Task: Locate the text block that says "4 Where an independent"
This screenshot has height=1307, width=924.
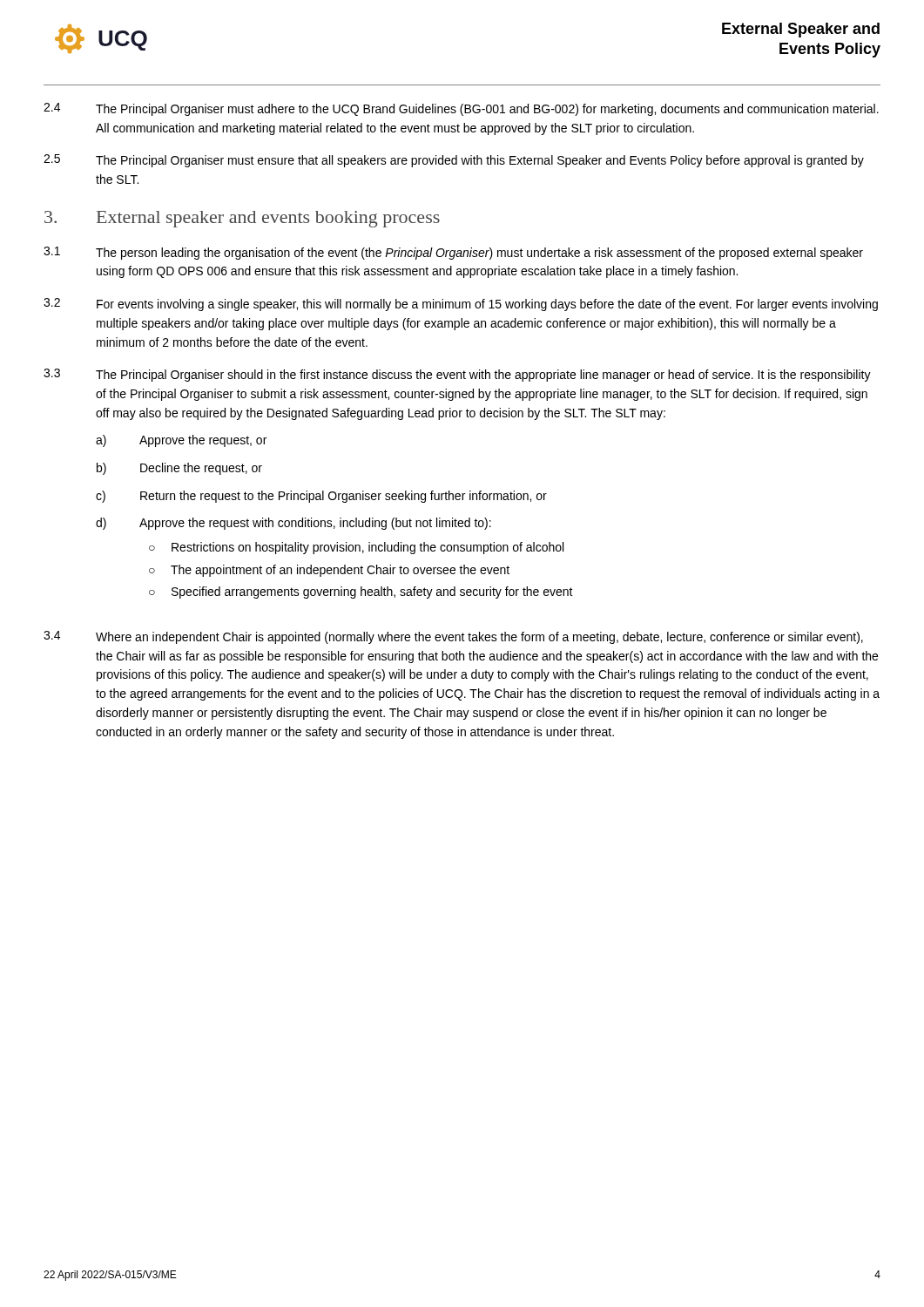Action: click(x=462, y=685)
